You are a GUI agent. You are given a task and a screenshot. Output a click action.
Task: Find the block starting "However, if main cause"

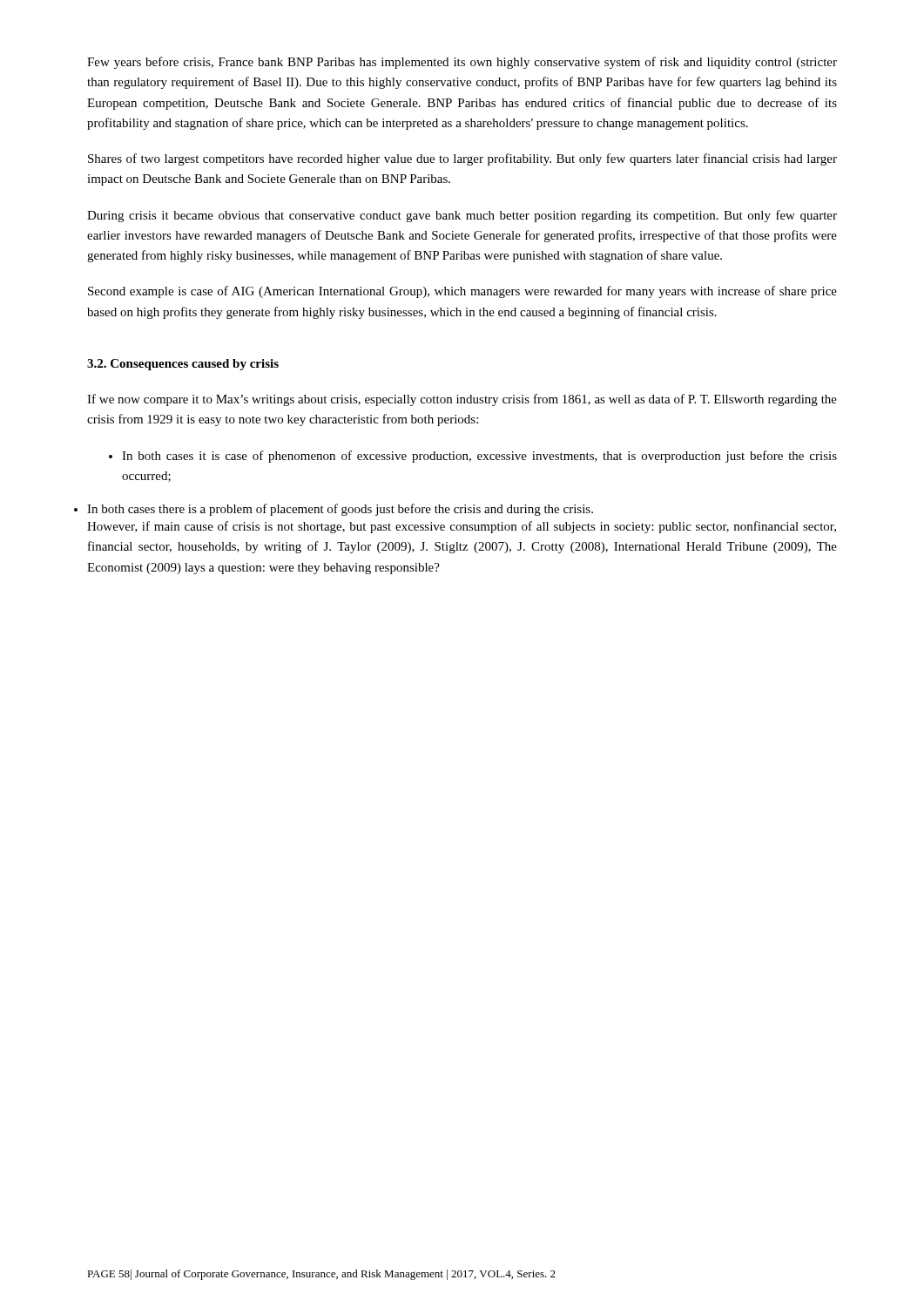[x=462, y=547]
